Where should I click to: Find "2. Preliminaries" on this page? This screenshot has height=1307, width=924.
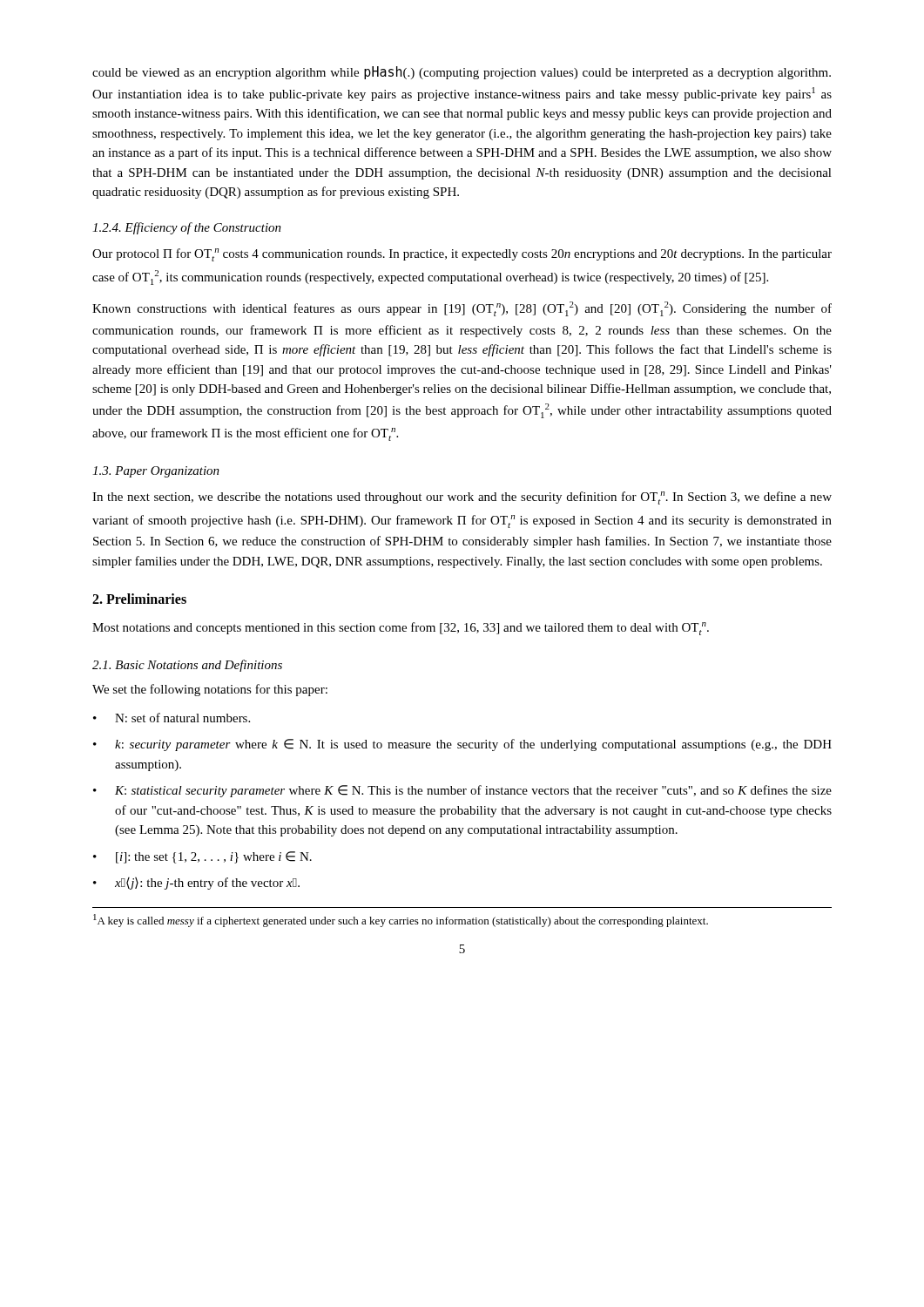[x=139, y=599]
